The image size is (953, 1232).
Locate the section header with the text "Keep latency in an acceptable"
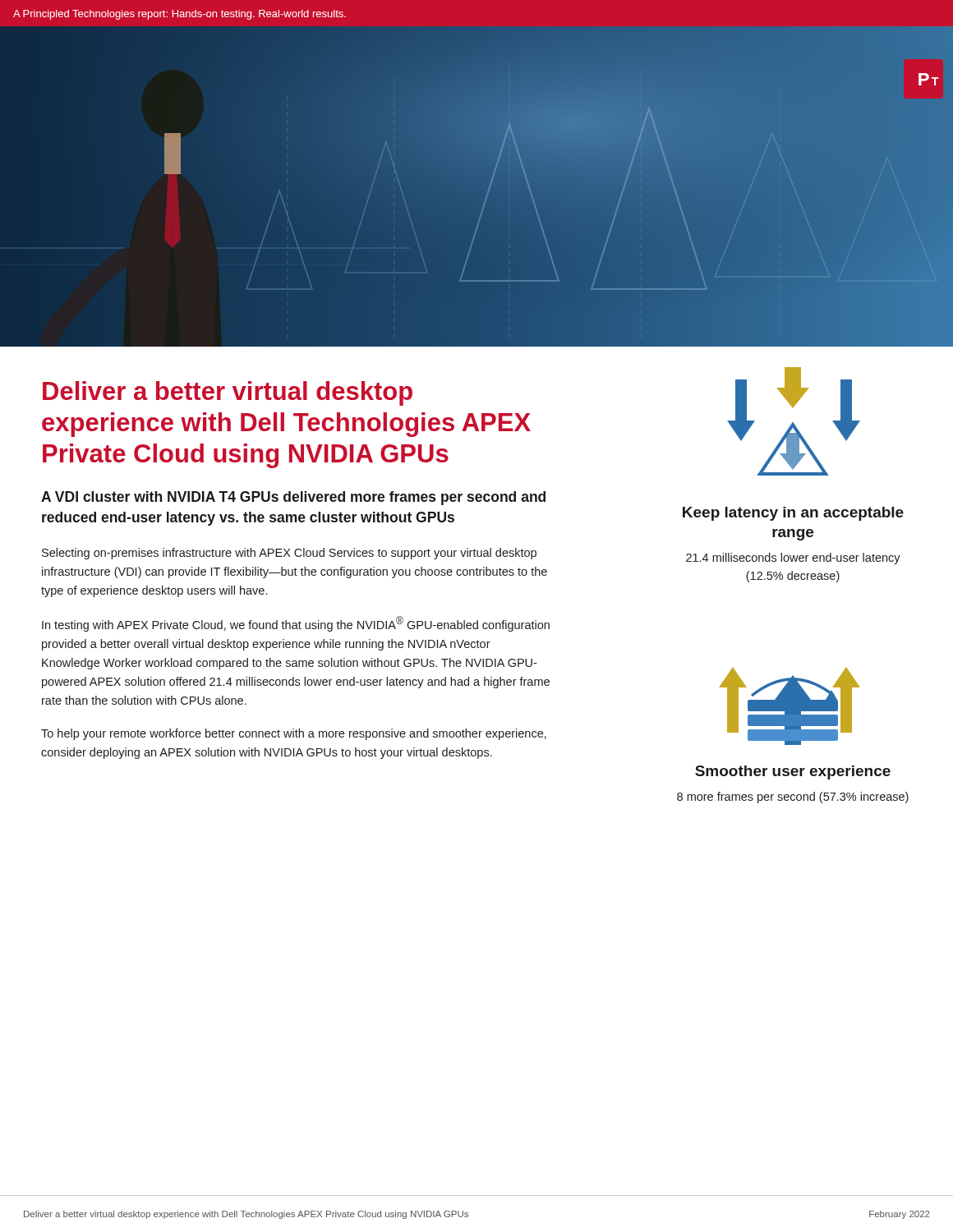point(793,522)
